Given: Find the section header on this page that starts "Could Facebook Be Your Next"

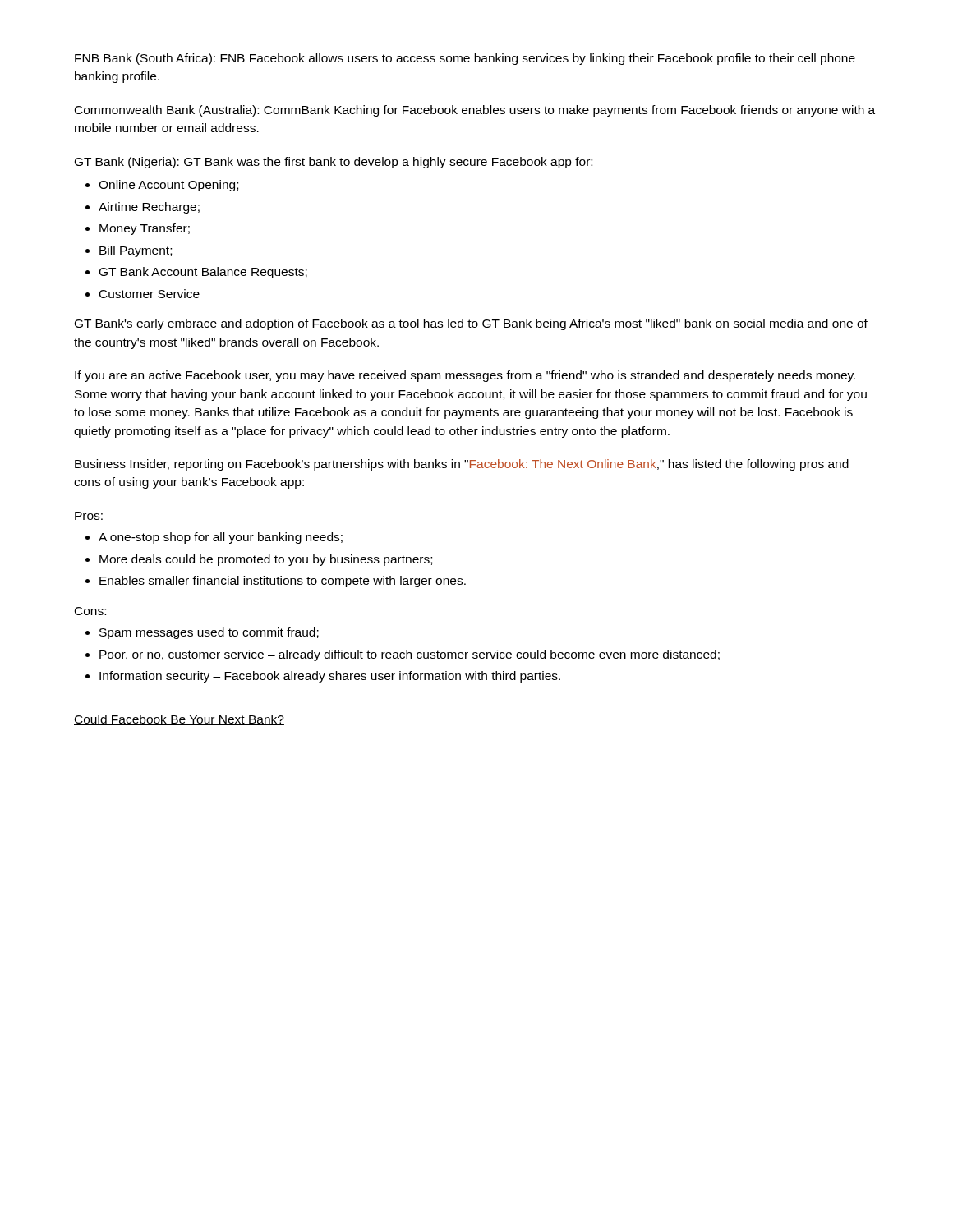Looking at the screenshot, I should click(x=179, y=719).
